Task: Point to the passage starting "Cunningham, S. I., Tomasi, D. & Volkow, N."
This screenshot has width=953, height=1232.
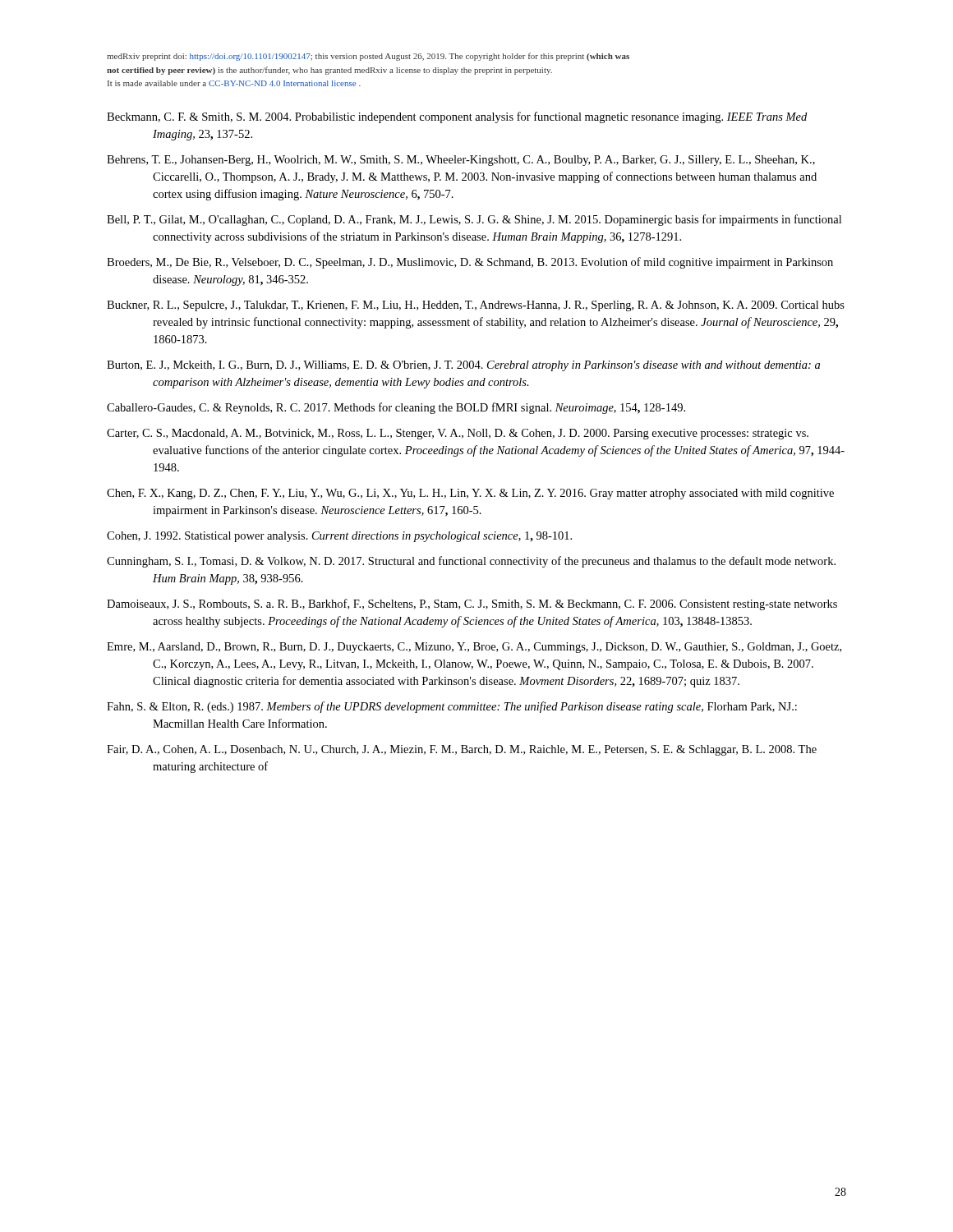Action: click(x=472, y=569)
